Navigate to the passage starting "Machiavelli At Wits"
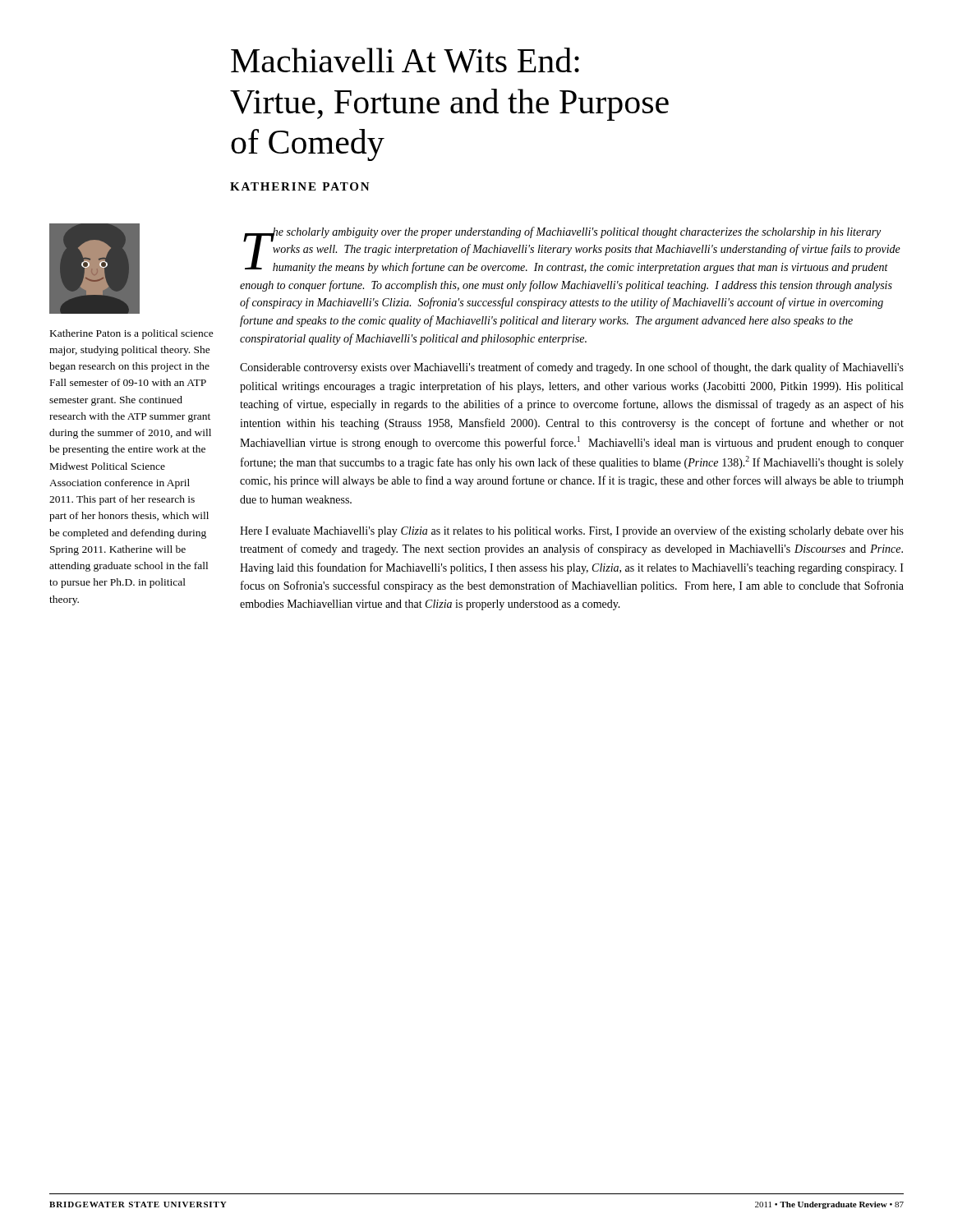 567,117
